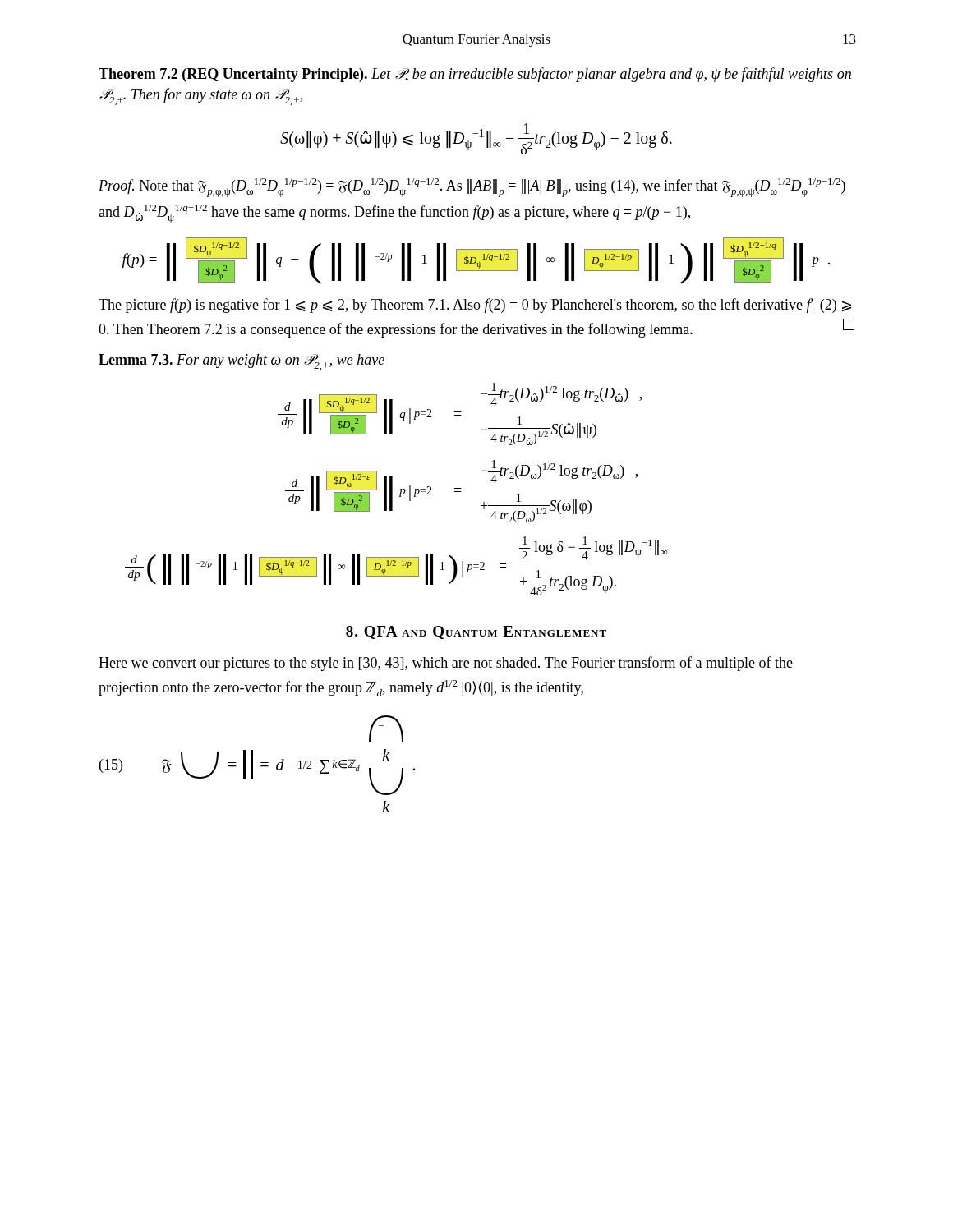Select the formula that says "(15) 𝔉 ="
This screenshot has height=1232, width=953.
[x=257, y=765]
